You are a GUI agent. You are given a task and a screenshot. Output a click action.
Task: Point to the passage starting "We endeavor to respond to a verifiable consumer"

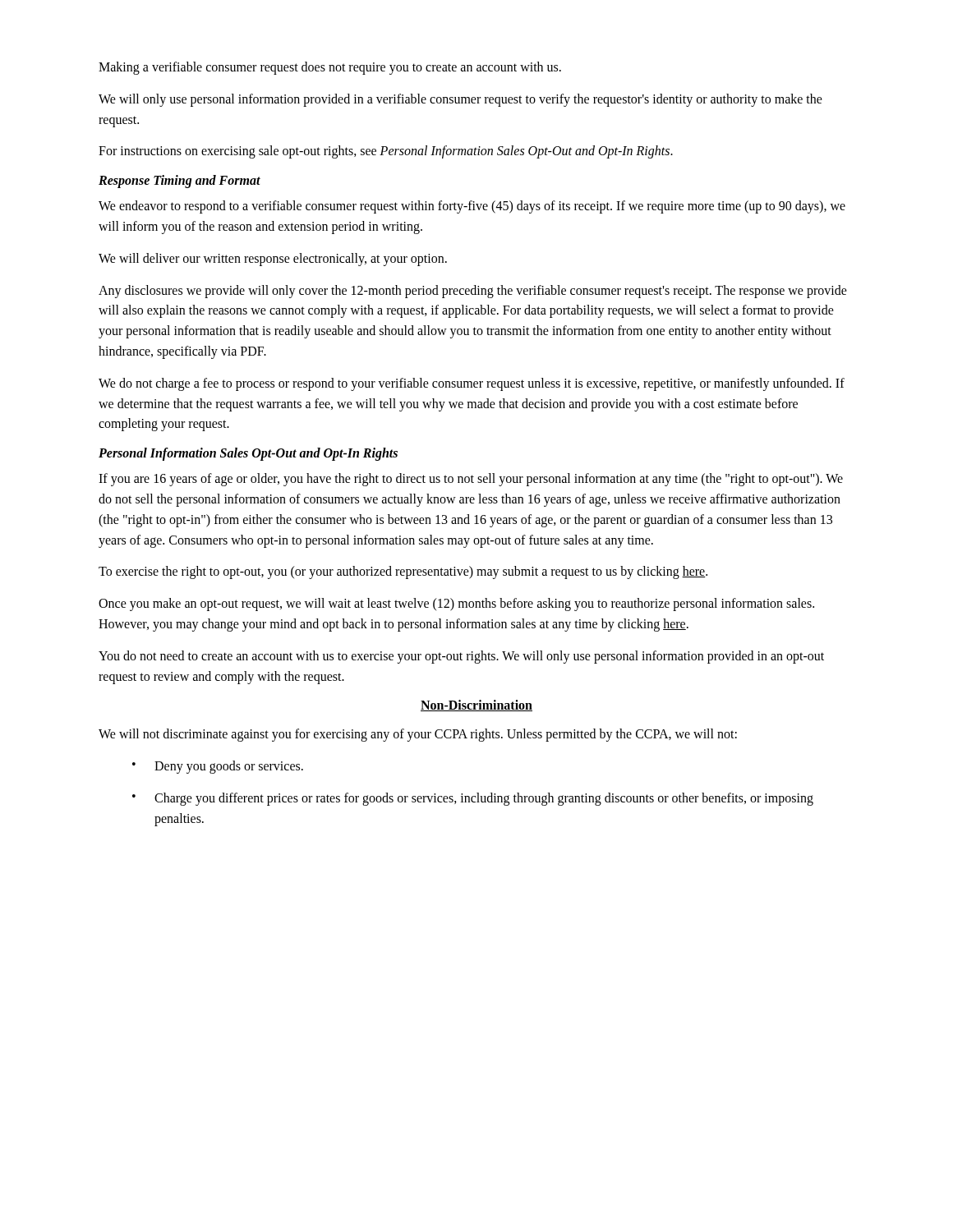coord(472,216)
